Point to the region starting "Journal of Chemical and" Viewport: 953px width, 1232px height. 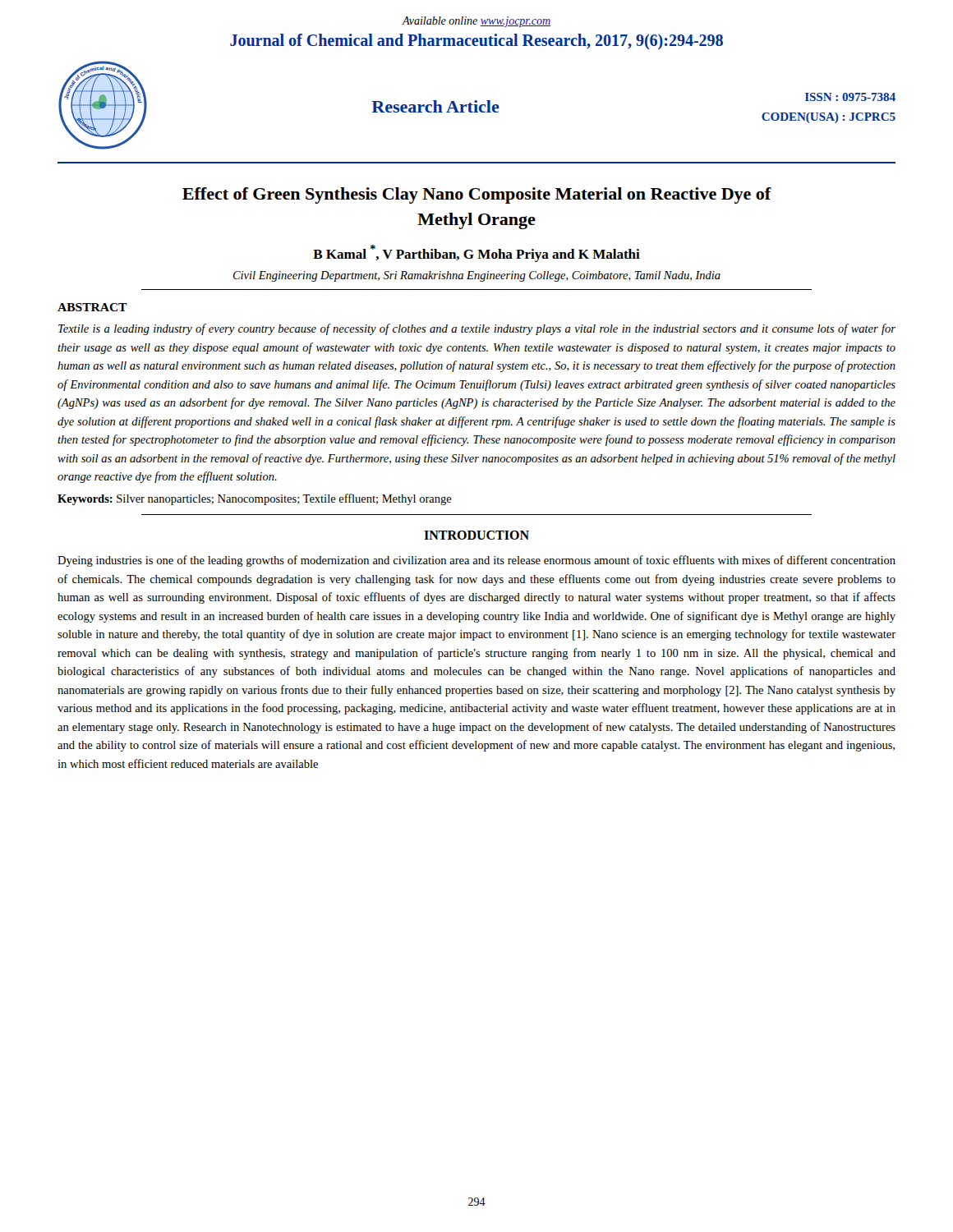(x=476, y=40)
